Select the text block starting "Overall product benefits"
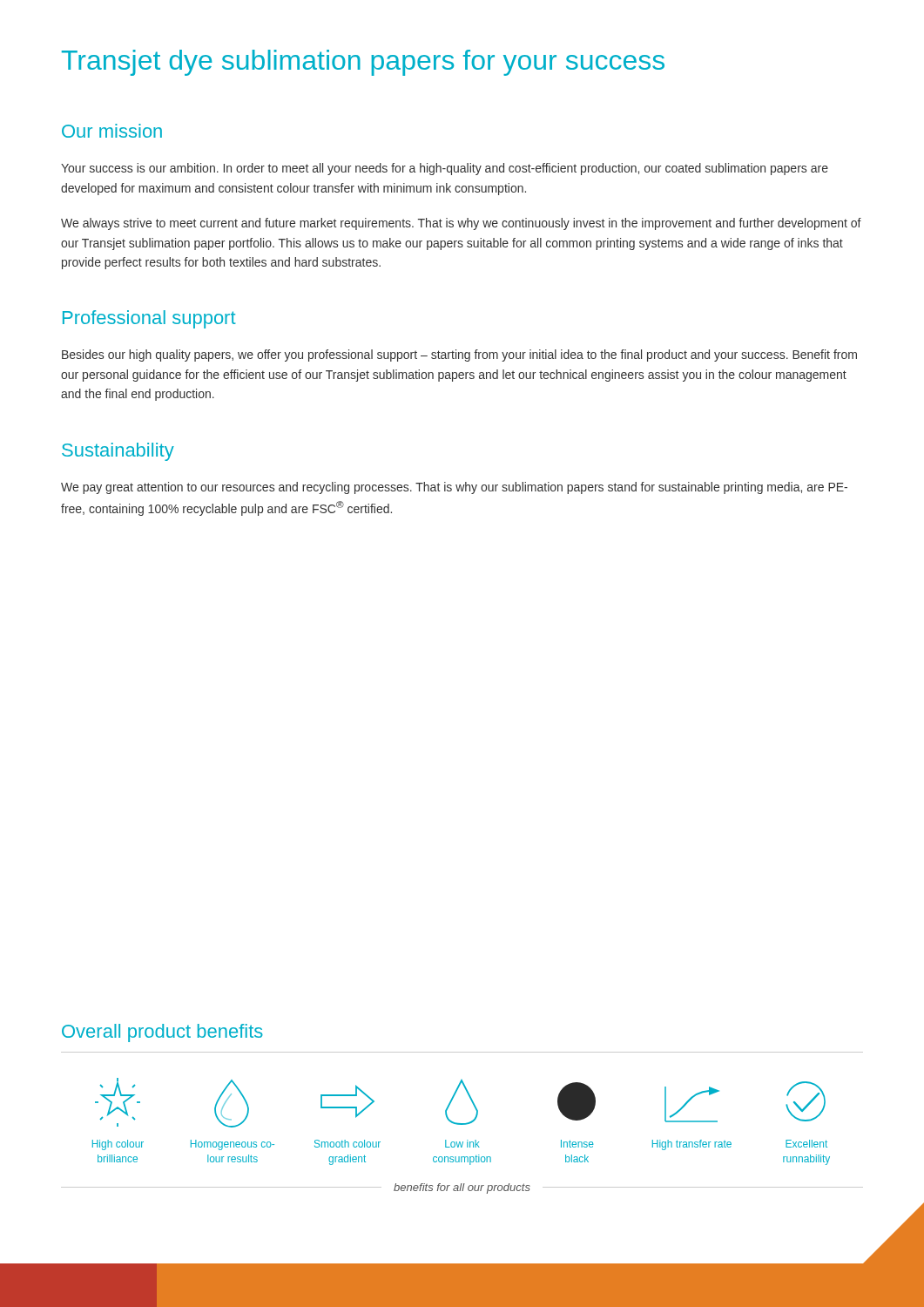924x1307 pixels. click(x=162, y=1033)
